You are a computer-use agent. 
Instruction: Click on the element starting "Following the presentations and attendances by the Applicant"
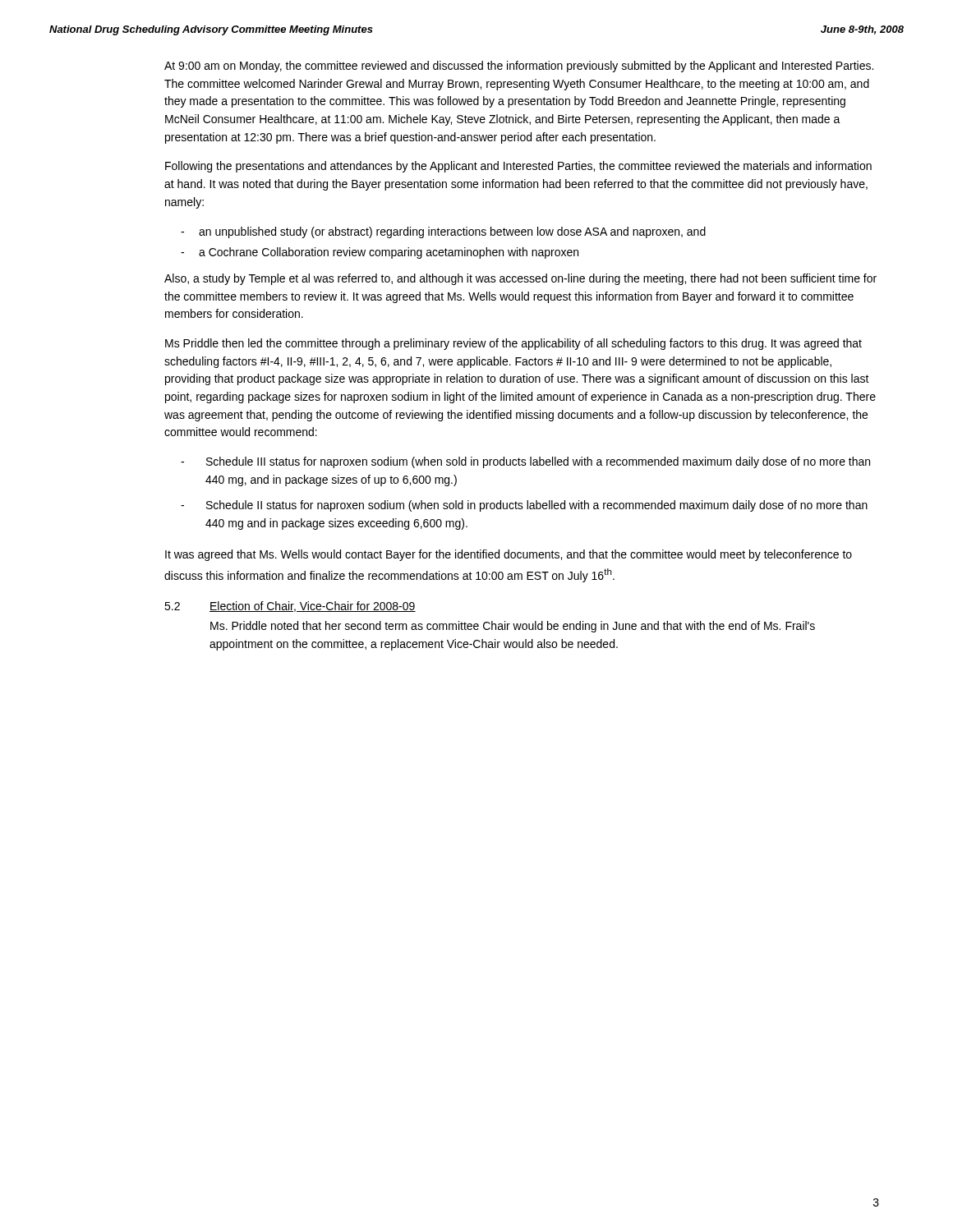tap(518, 184)
